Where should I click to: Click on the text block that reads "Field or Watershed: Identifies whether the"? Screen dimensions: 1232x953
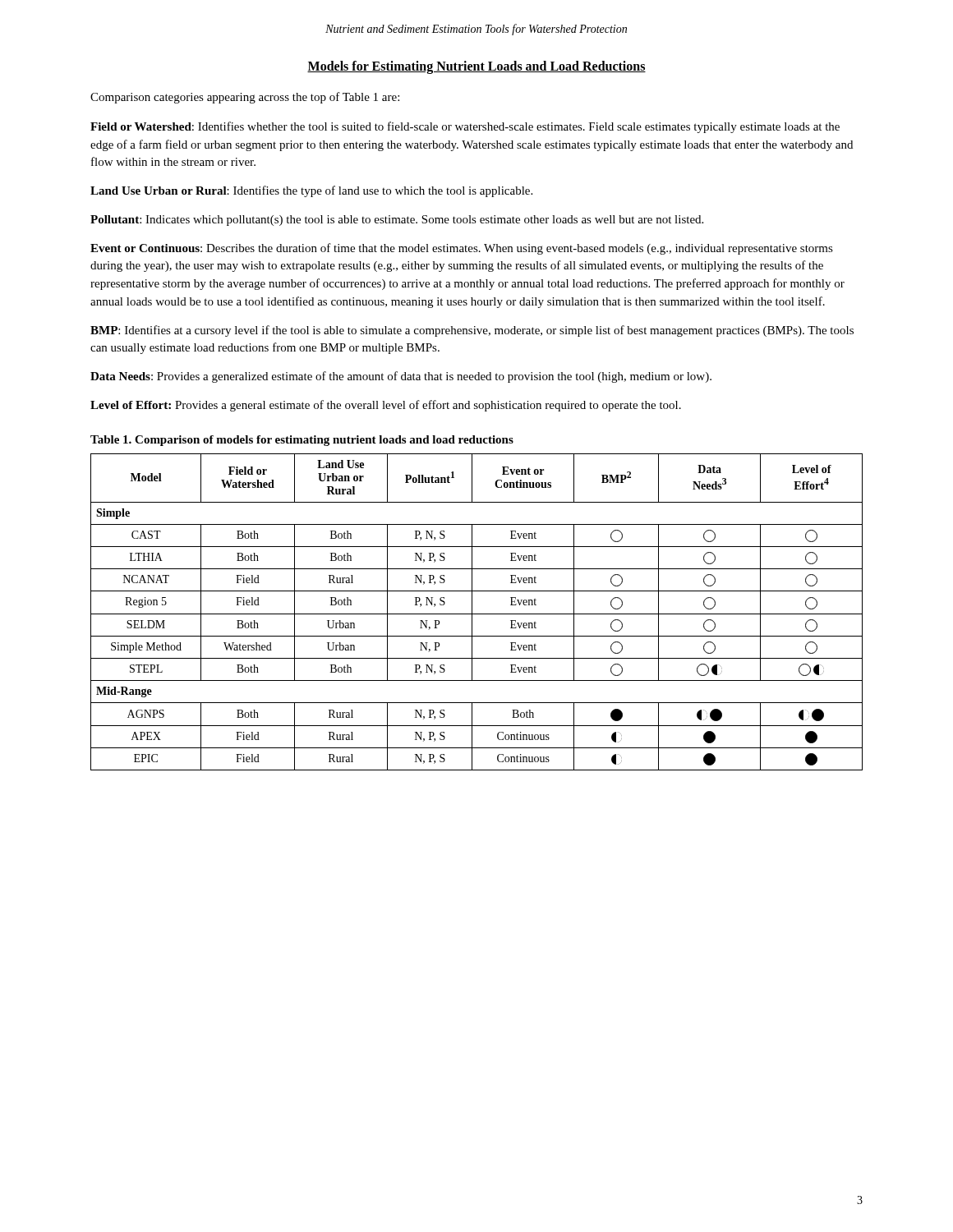tap(472, 144)
